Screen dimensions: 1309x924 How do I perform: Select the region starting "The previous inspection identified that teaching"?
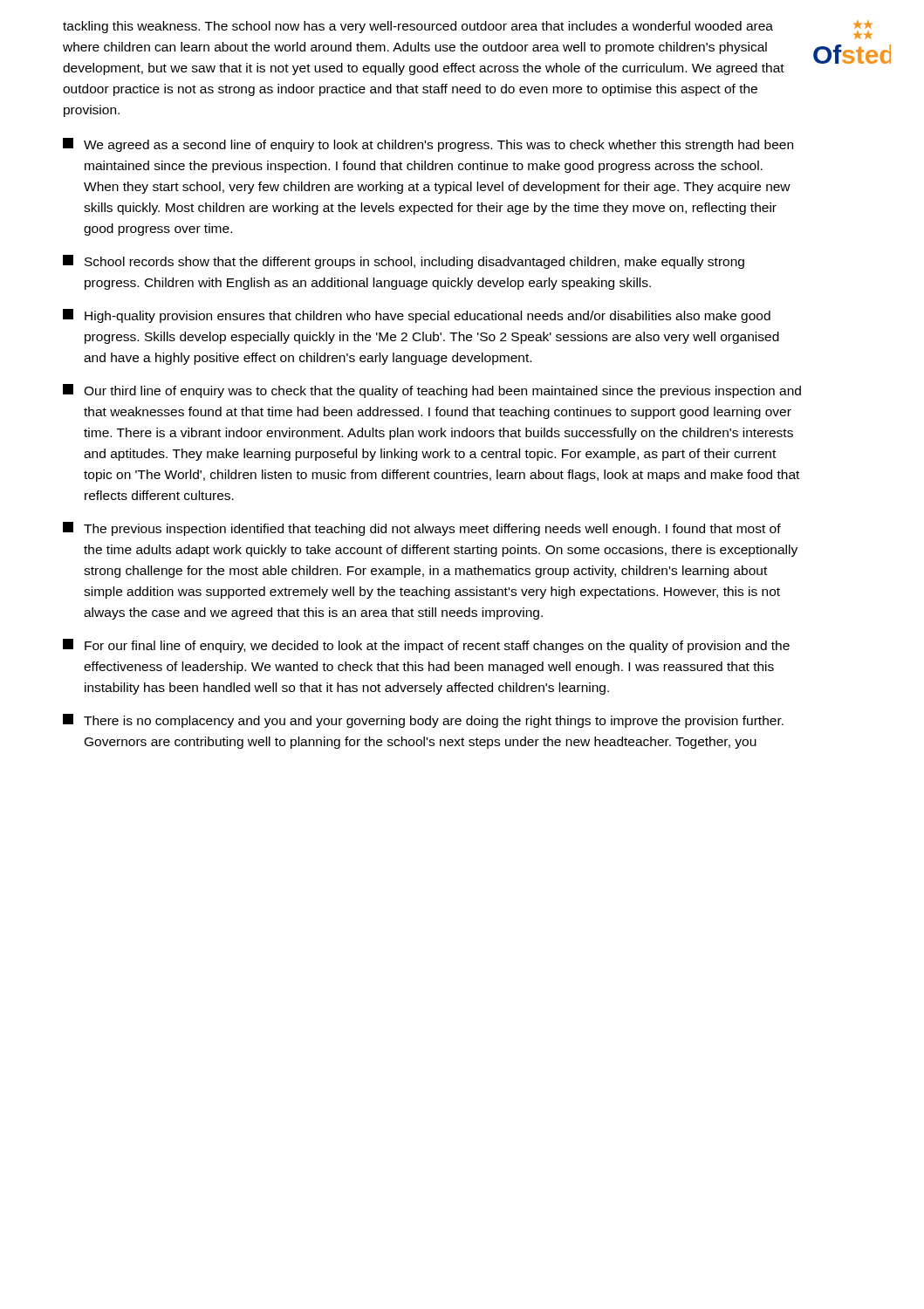(x=432, y=571)
